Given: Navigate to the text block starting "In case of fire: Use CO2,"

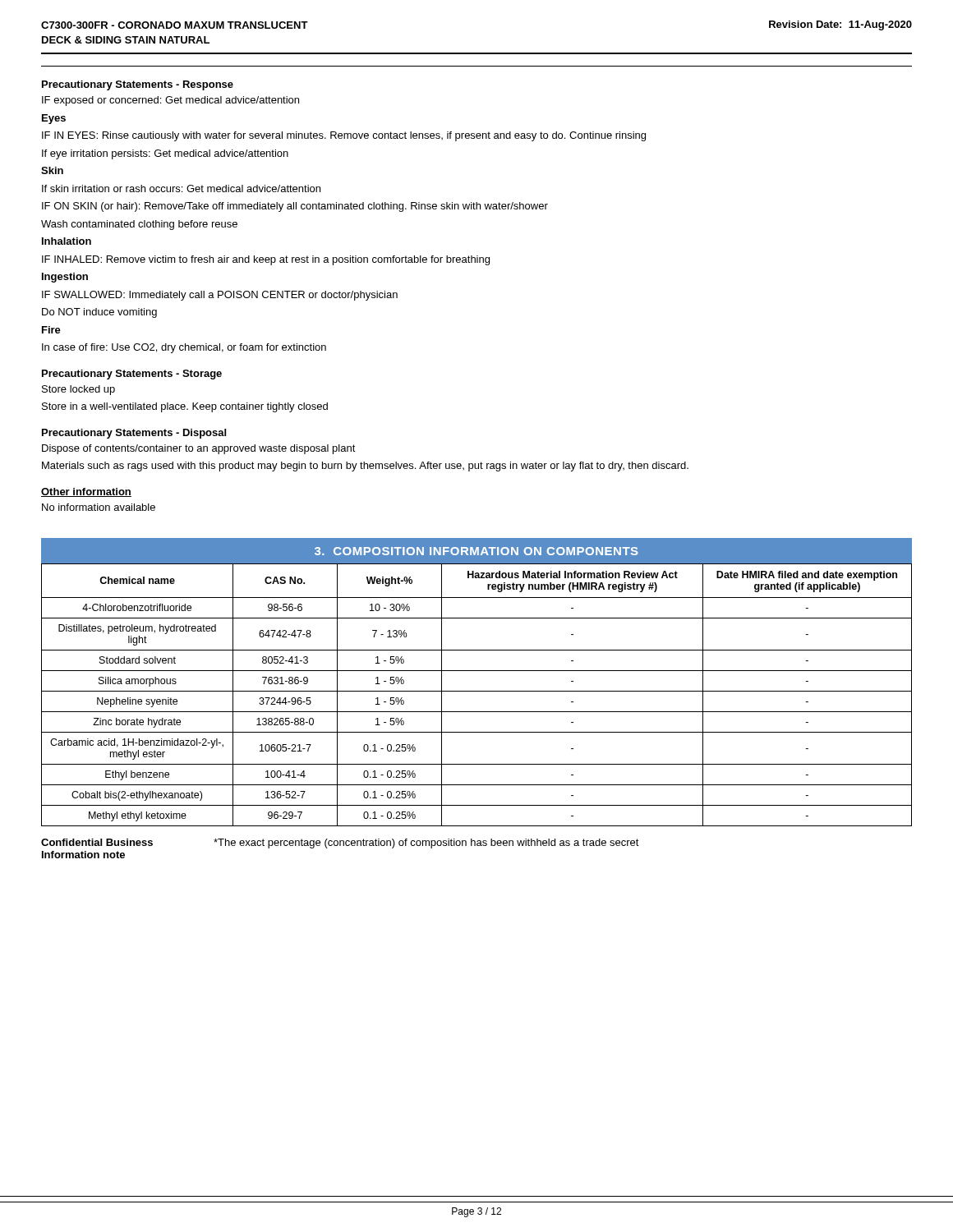Looking at the screenshot, I should click(184, 347).
